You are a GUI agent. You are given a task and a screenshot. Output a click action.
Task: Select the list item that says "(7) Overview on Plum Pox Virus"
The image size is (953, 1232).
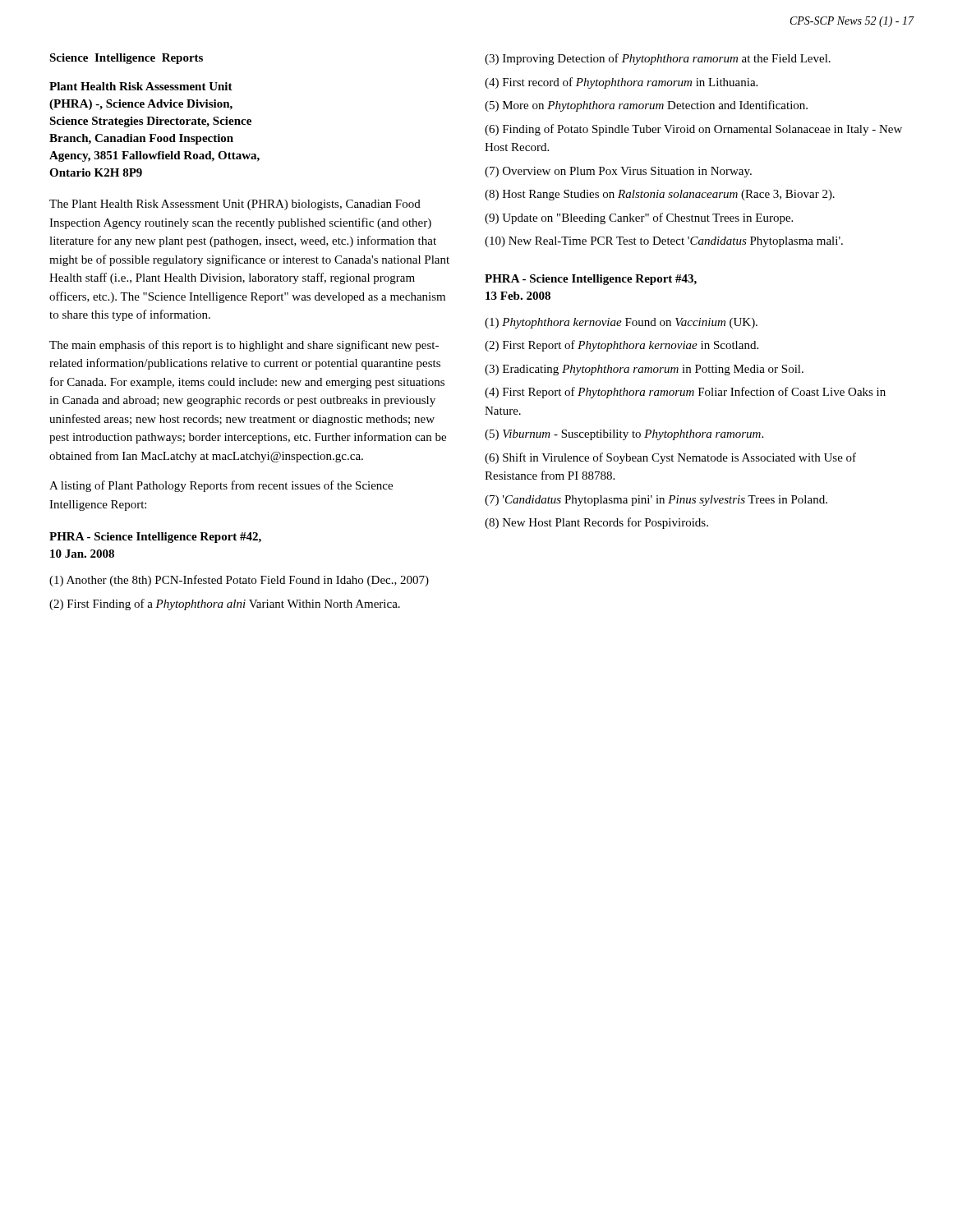[618, 170]
